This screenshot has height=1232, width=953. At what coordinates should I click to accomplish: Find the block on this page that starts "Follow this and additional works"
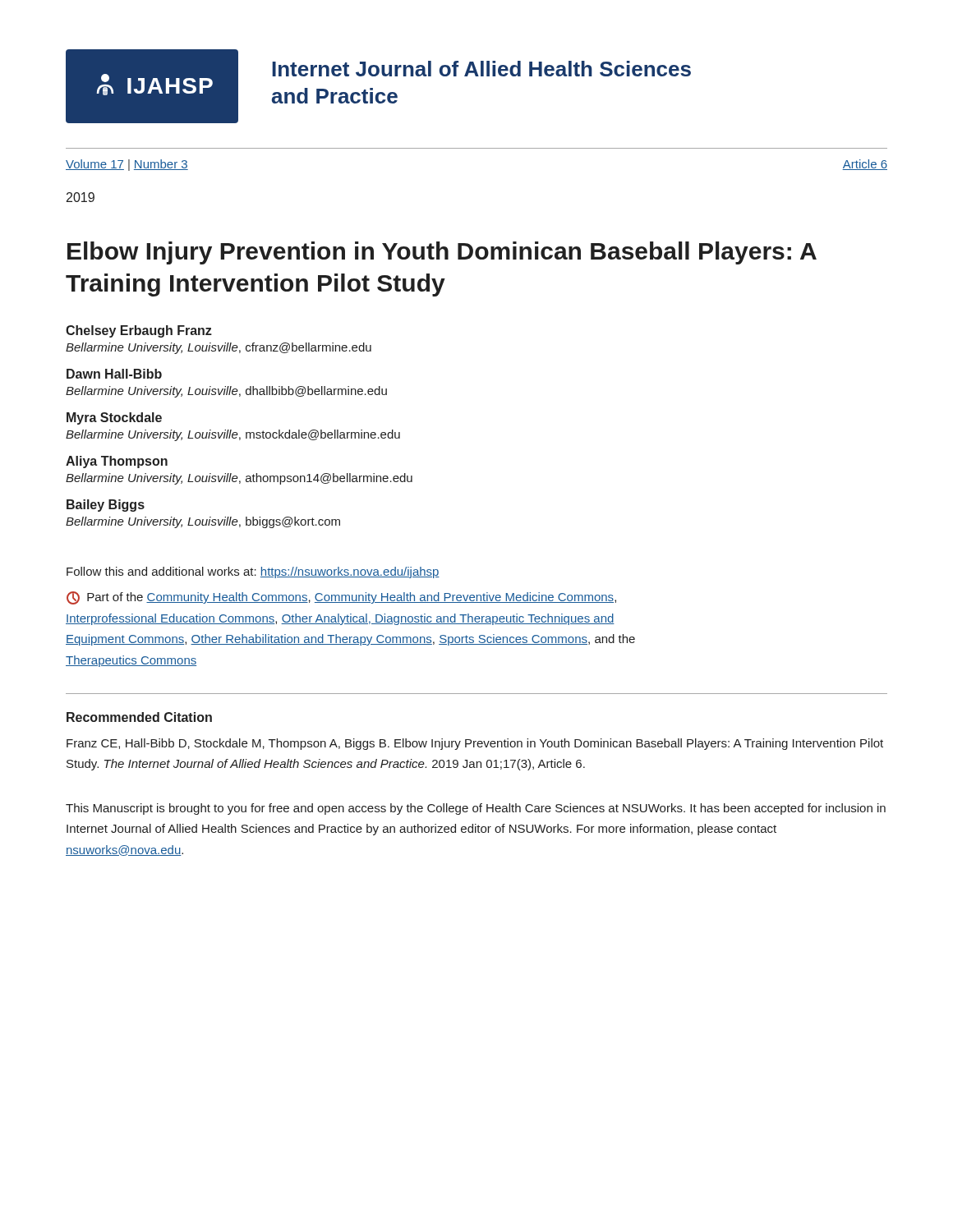coord(253,572)
